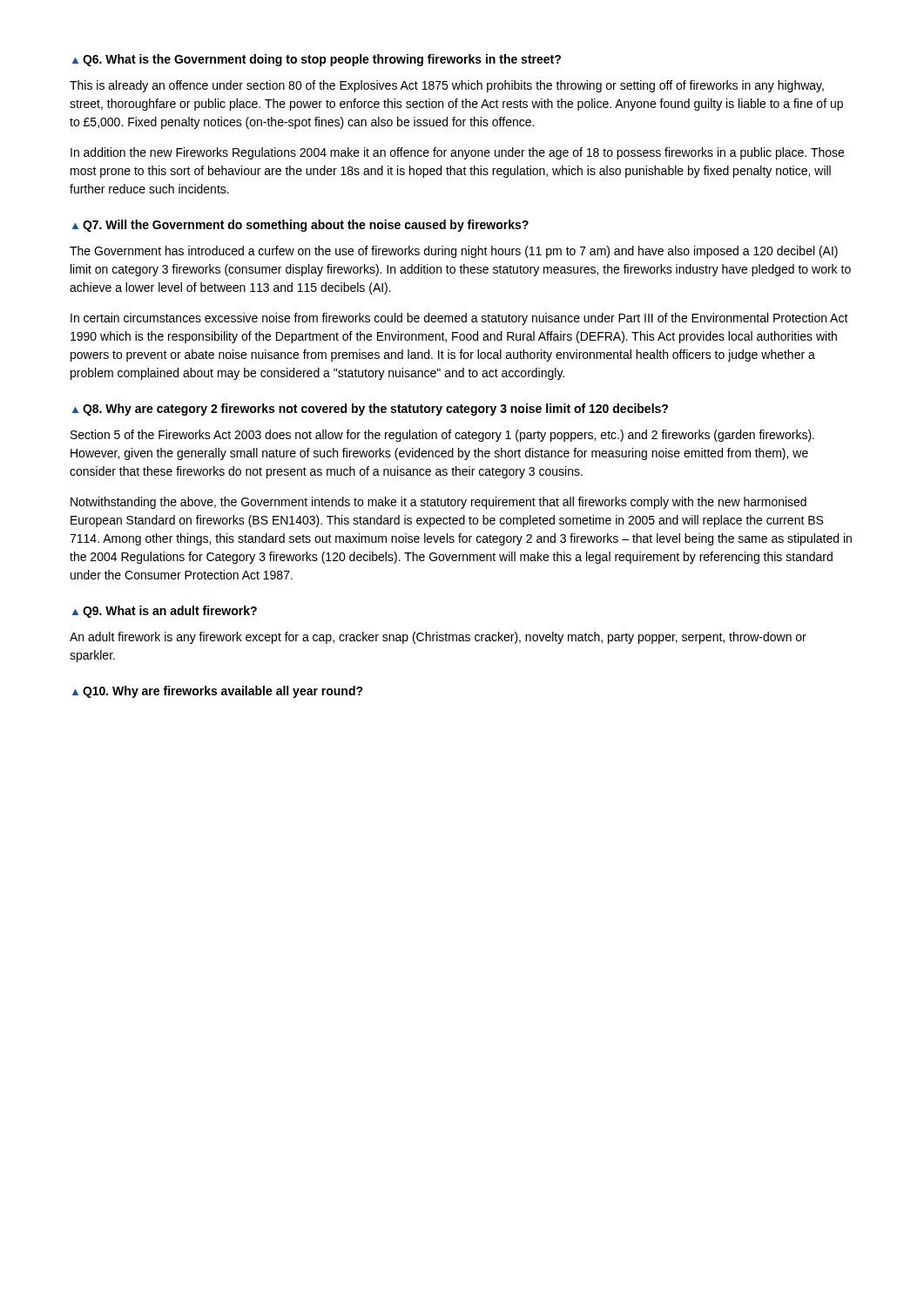Viewport: 924px width, 1307px height.
Task: Navigate to the text starting "▲Q8. Why are category 2 fireworks"
Action: point(369,409)
